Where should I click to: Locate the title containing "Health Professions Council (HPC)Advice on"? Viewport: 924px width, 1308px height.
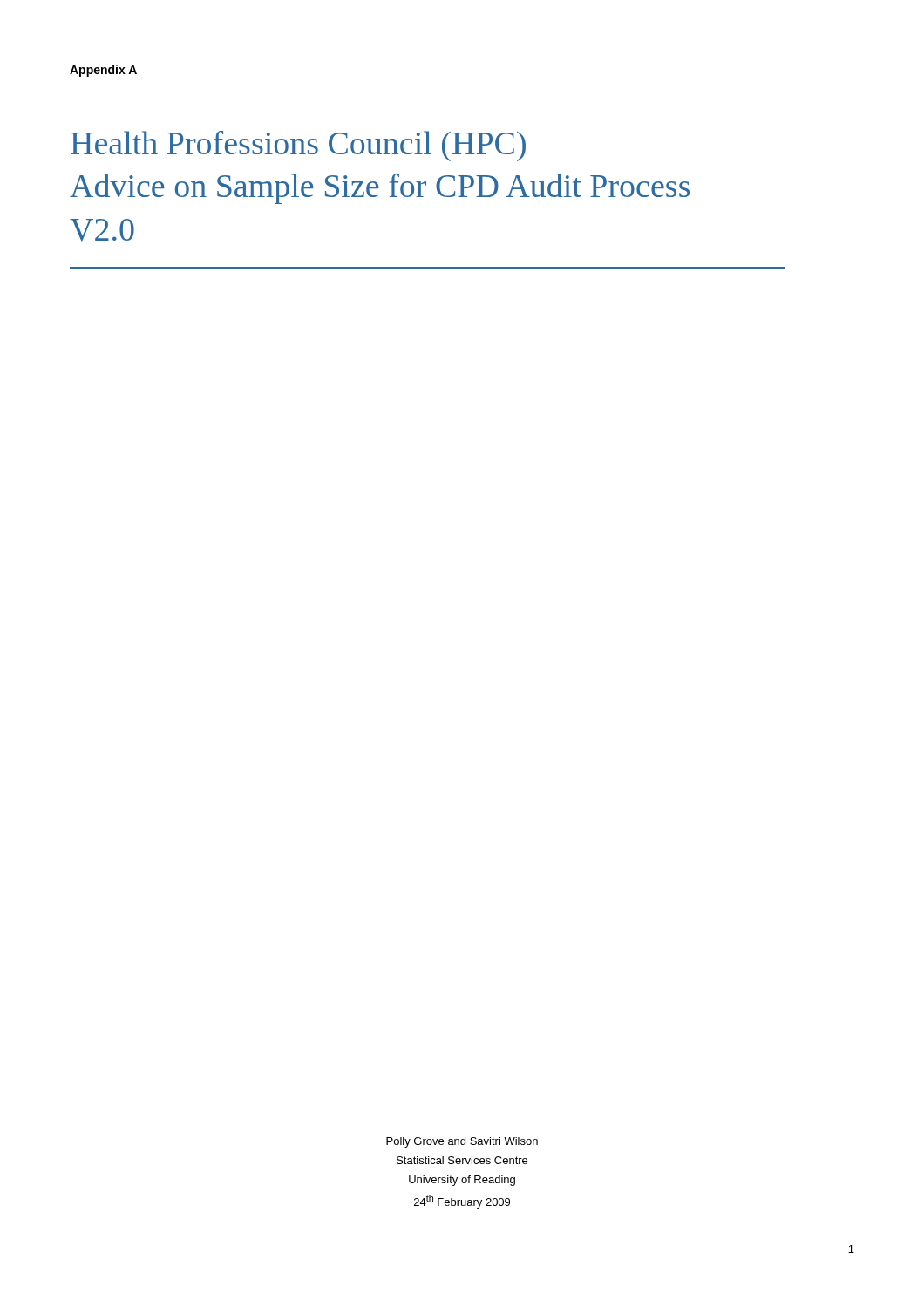coord(427,195)
